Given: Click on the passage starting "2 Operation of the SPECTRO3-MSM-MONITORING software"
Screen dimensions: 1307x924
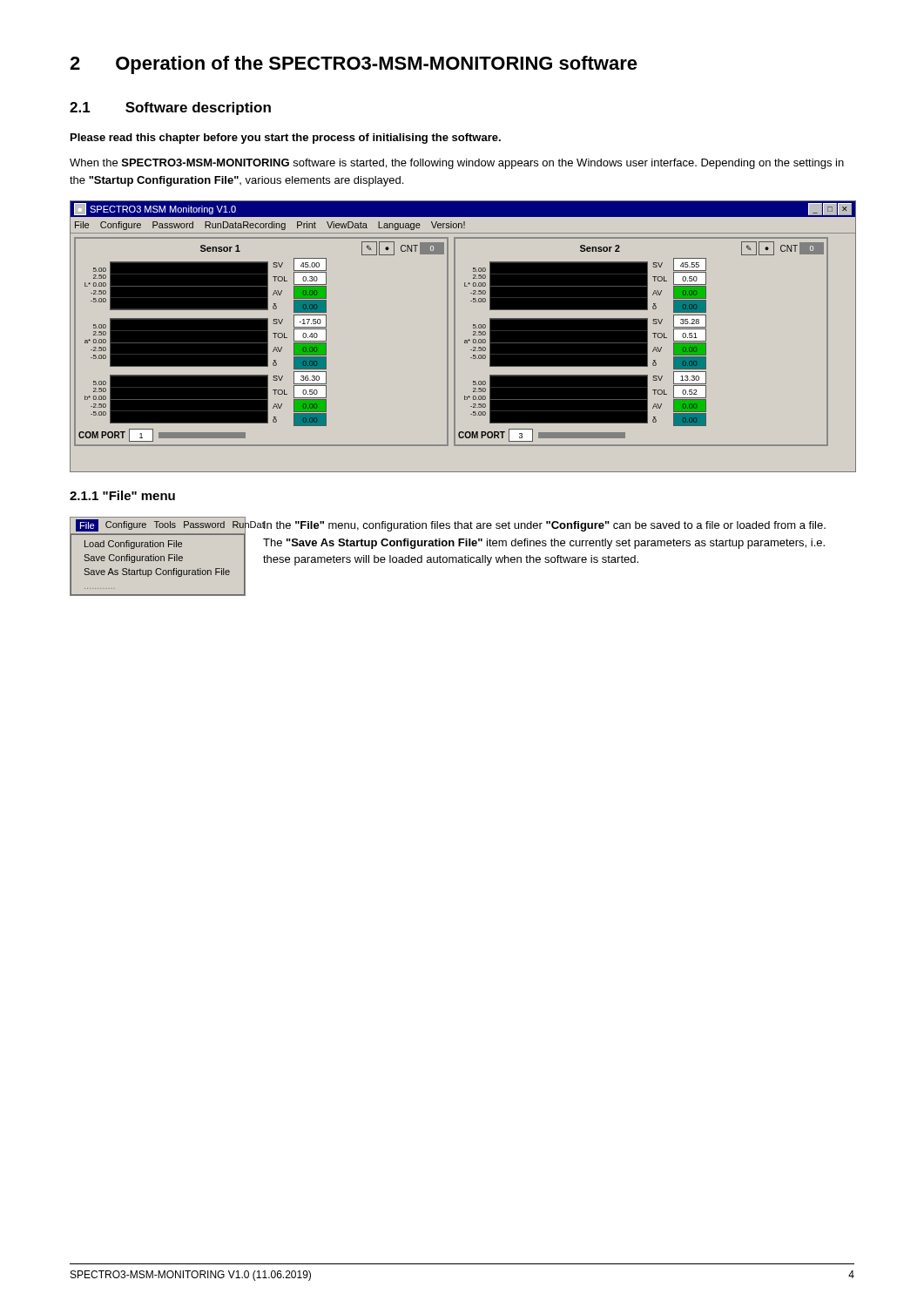Looking at the screenshot, I should pos(354,64).
